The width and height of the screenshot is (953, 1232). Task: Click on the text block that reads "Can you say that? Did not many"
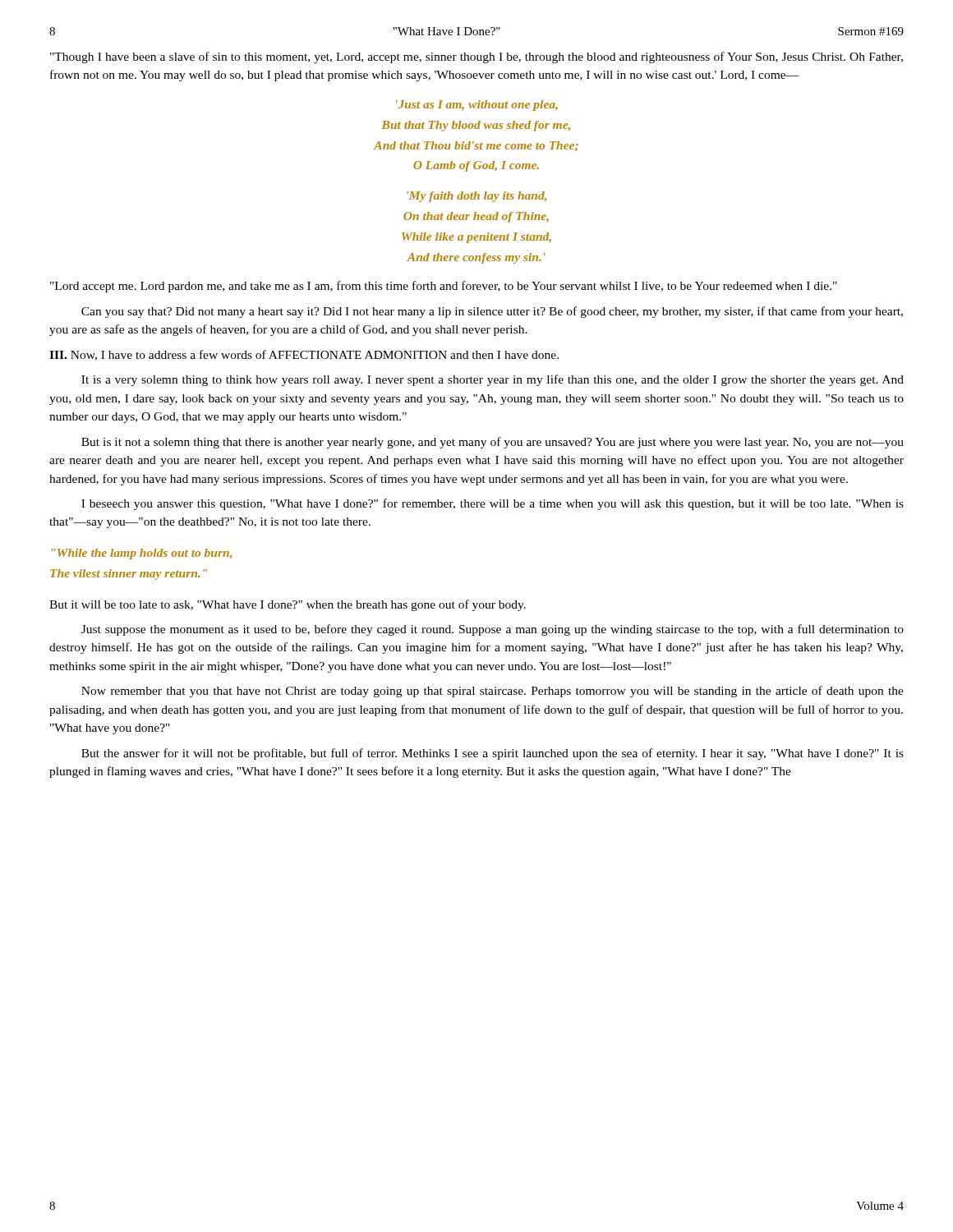(476, 321)
